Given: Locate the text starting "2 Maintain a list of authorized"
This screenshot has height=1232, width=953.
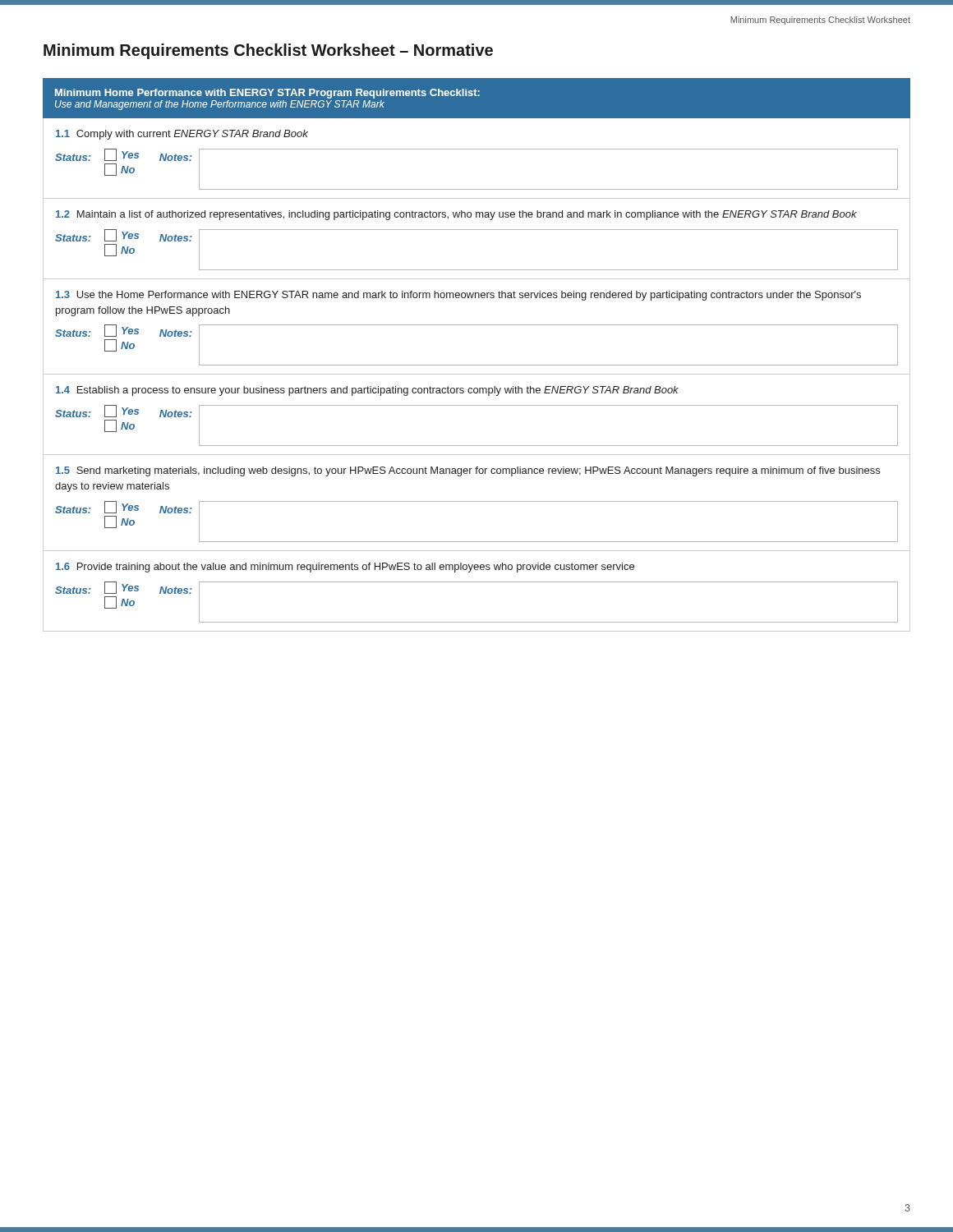Looking at the screenshot, I should pyautogui.click(x=476, y=238).
